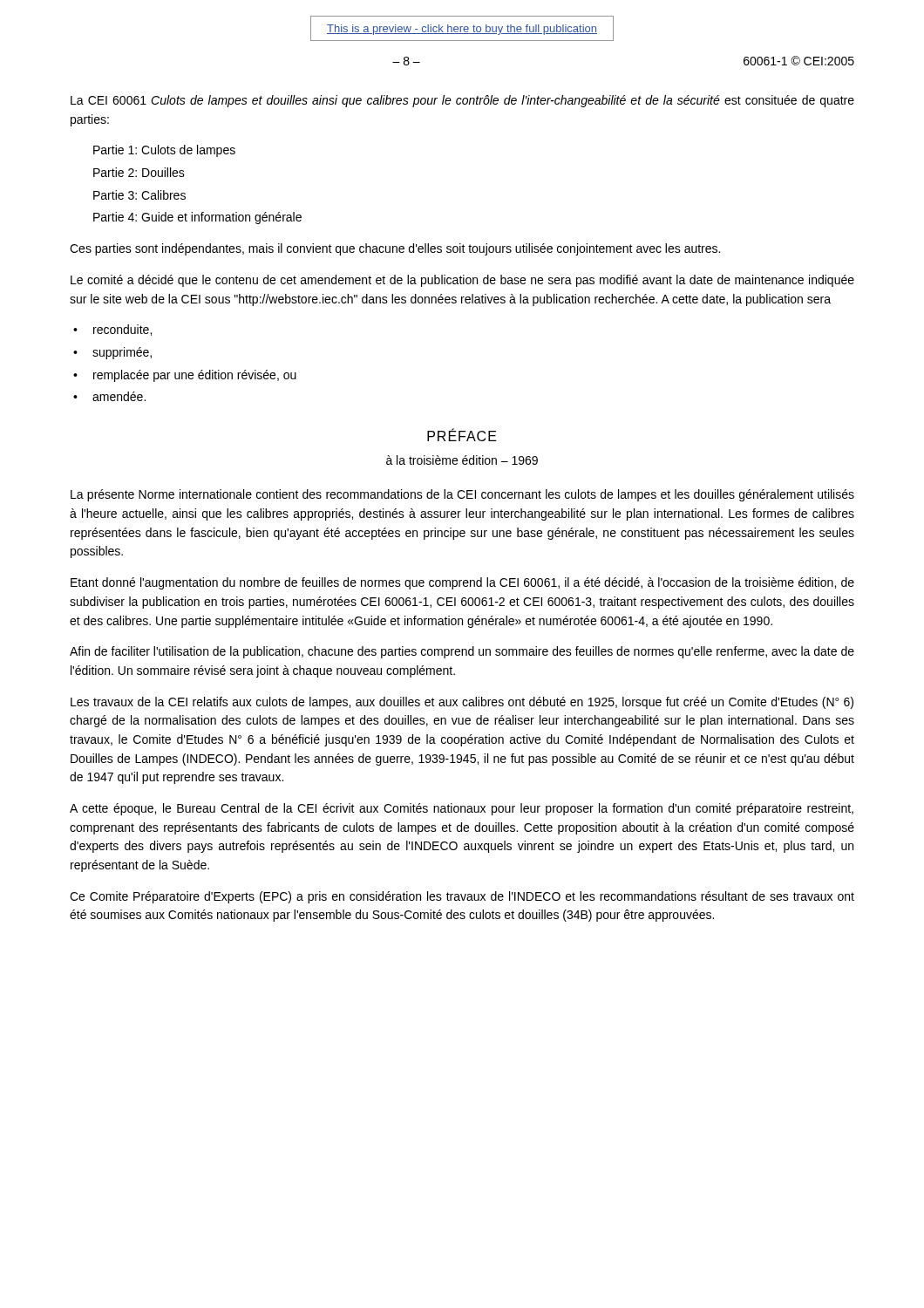Point to the text block starting "à la troisième"
Image resolution: width=924 pixels, height=1308 pixels.
click(x=462, y=460)
